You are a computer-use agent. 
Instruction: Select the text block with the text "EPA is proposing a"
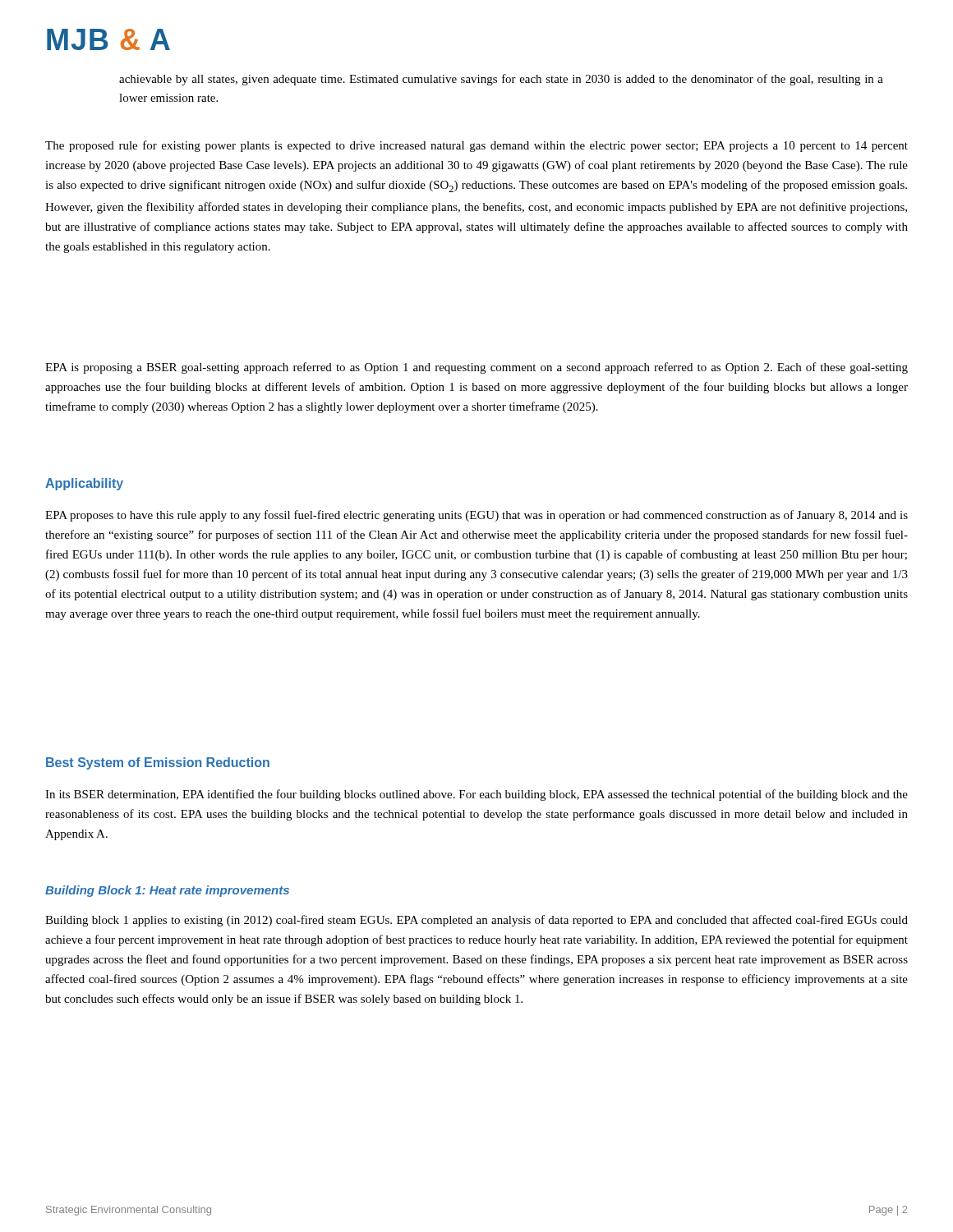click(476, 387)
